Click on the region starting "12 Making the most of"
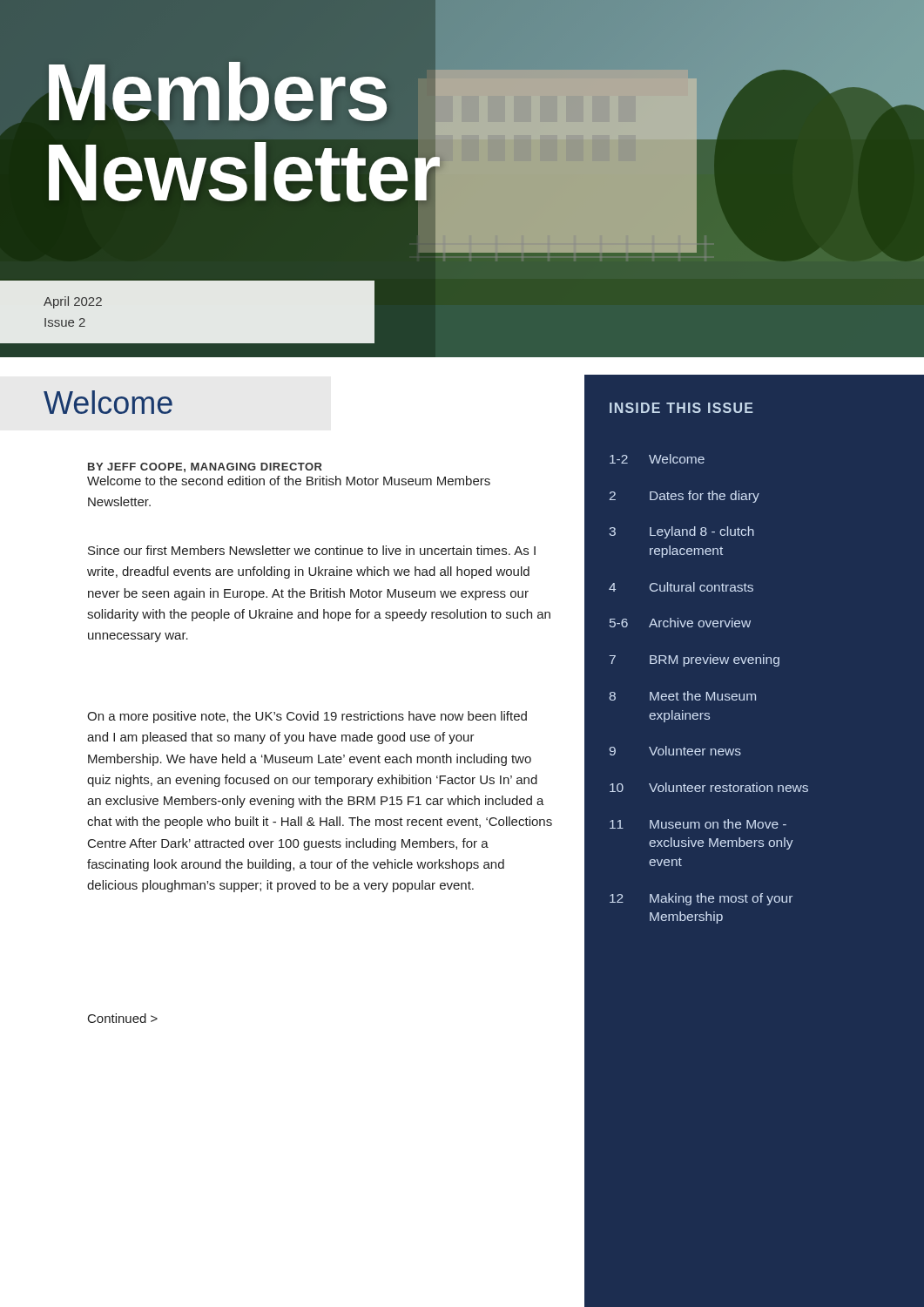Screen dimensions: 1307x924 (x=701, y=907)
